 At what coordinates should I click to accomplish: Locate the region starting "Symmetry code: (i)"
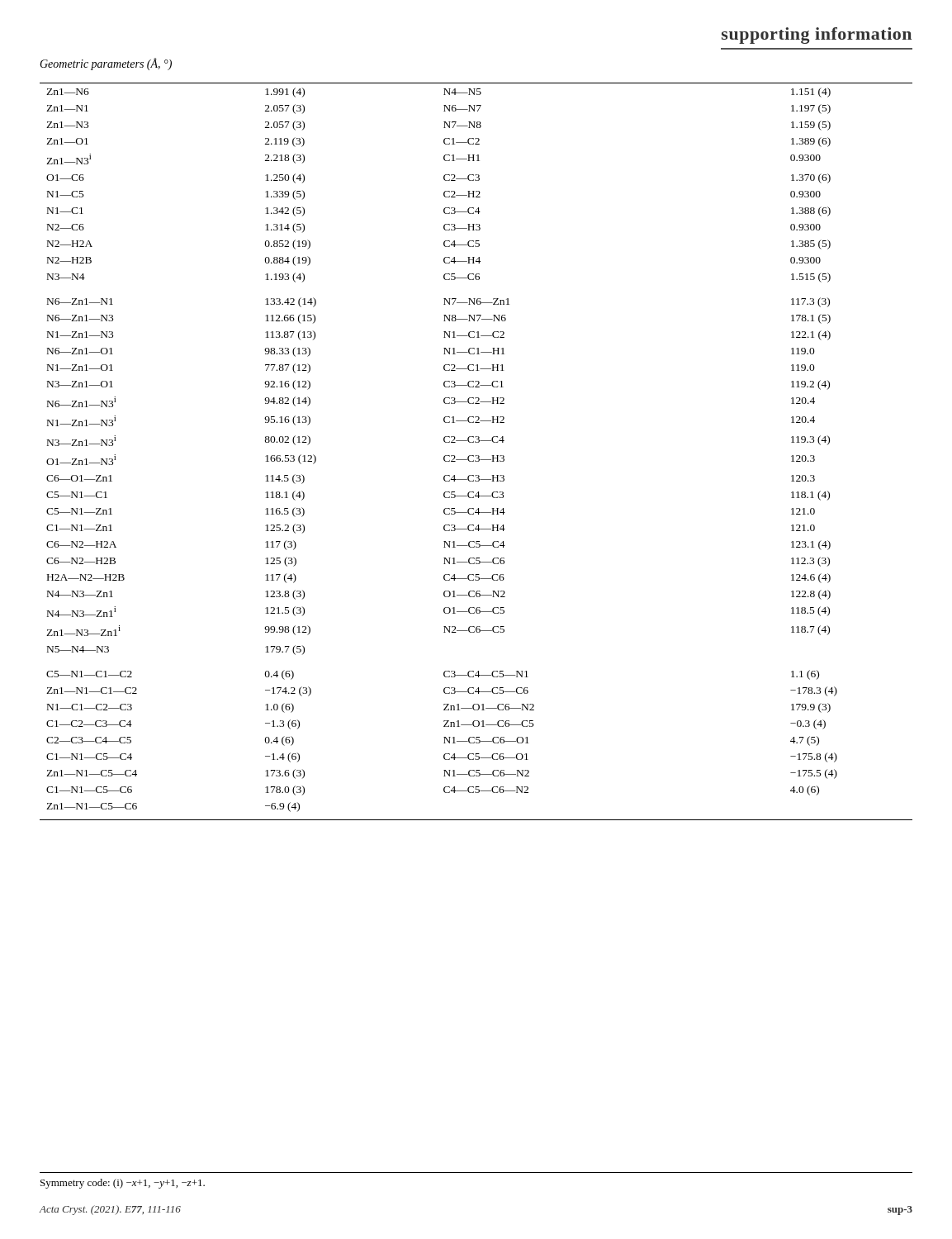coord(122,1182)
